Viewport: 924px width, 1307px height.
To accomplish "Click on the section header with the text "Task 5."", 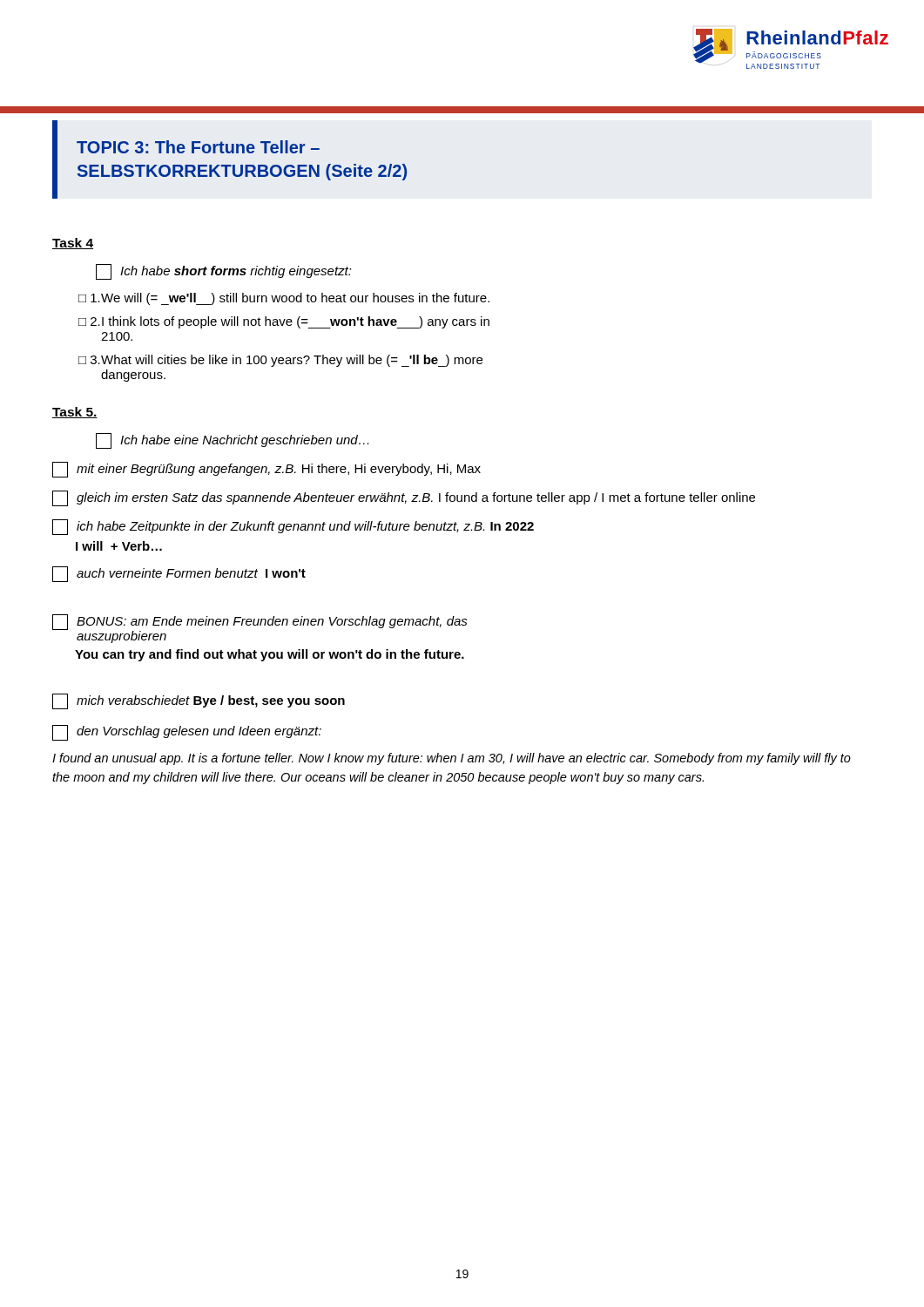I will 75,412.
